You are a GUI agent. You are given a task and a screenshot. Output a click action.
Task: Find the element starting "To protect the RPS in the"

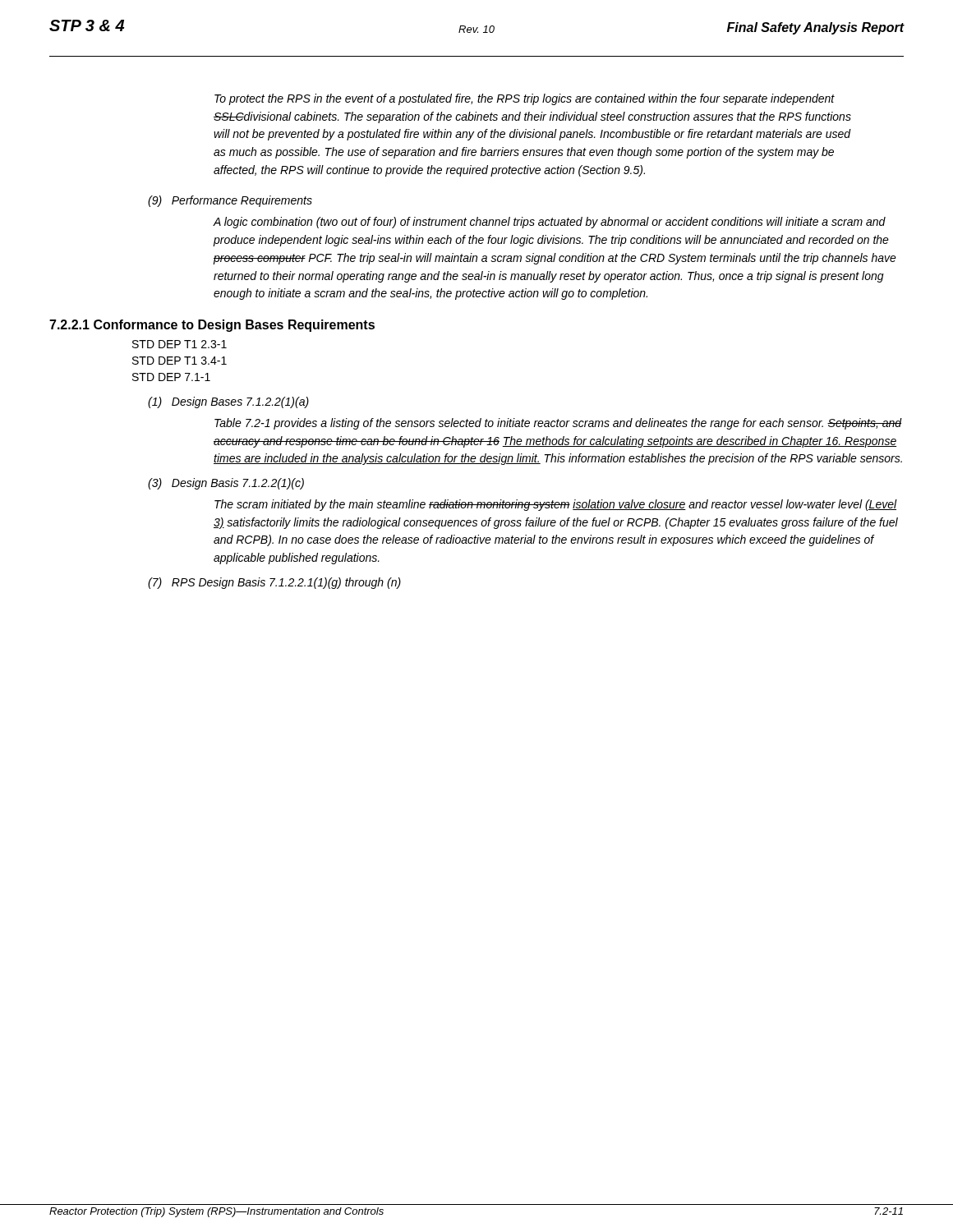click(x=532, y=134)
